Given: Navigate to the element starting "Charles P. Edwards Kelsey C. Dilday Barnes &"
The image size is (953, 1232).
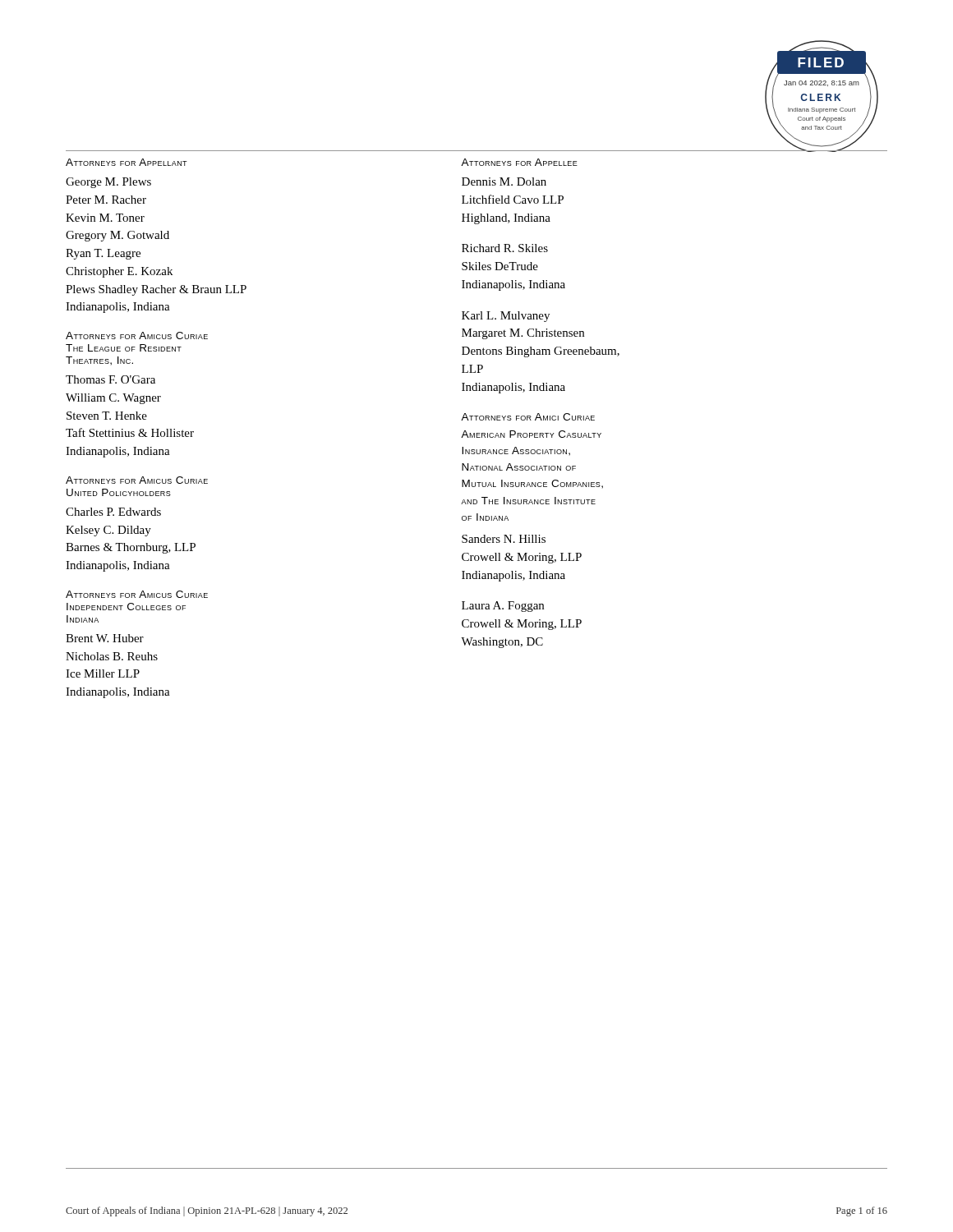Looking at the screenshot, I should [x=113, y=512].
